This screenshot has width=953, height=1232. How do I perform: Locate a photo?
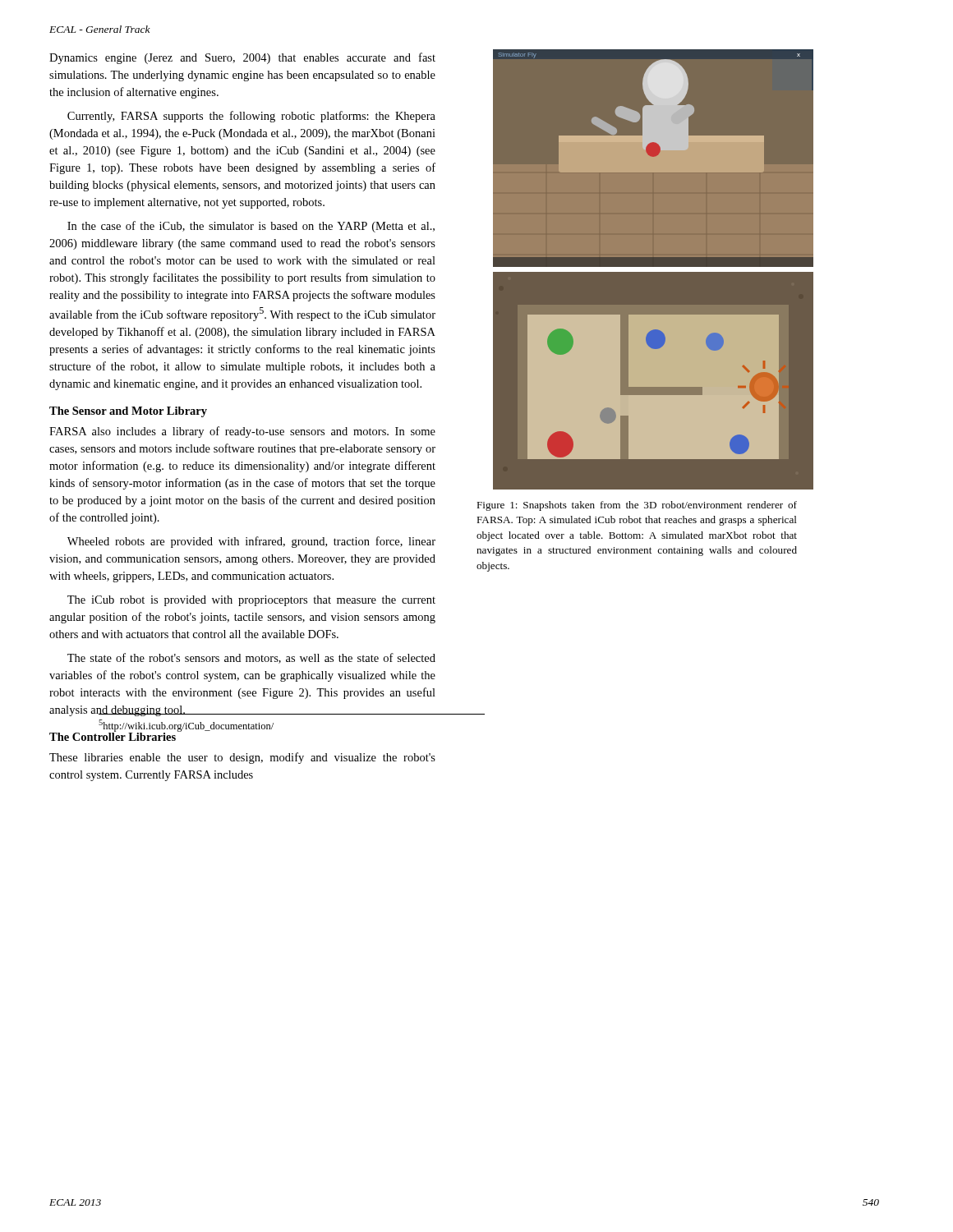click(653, 269)
